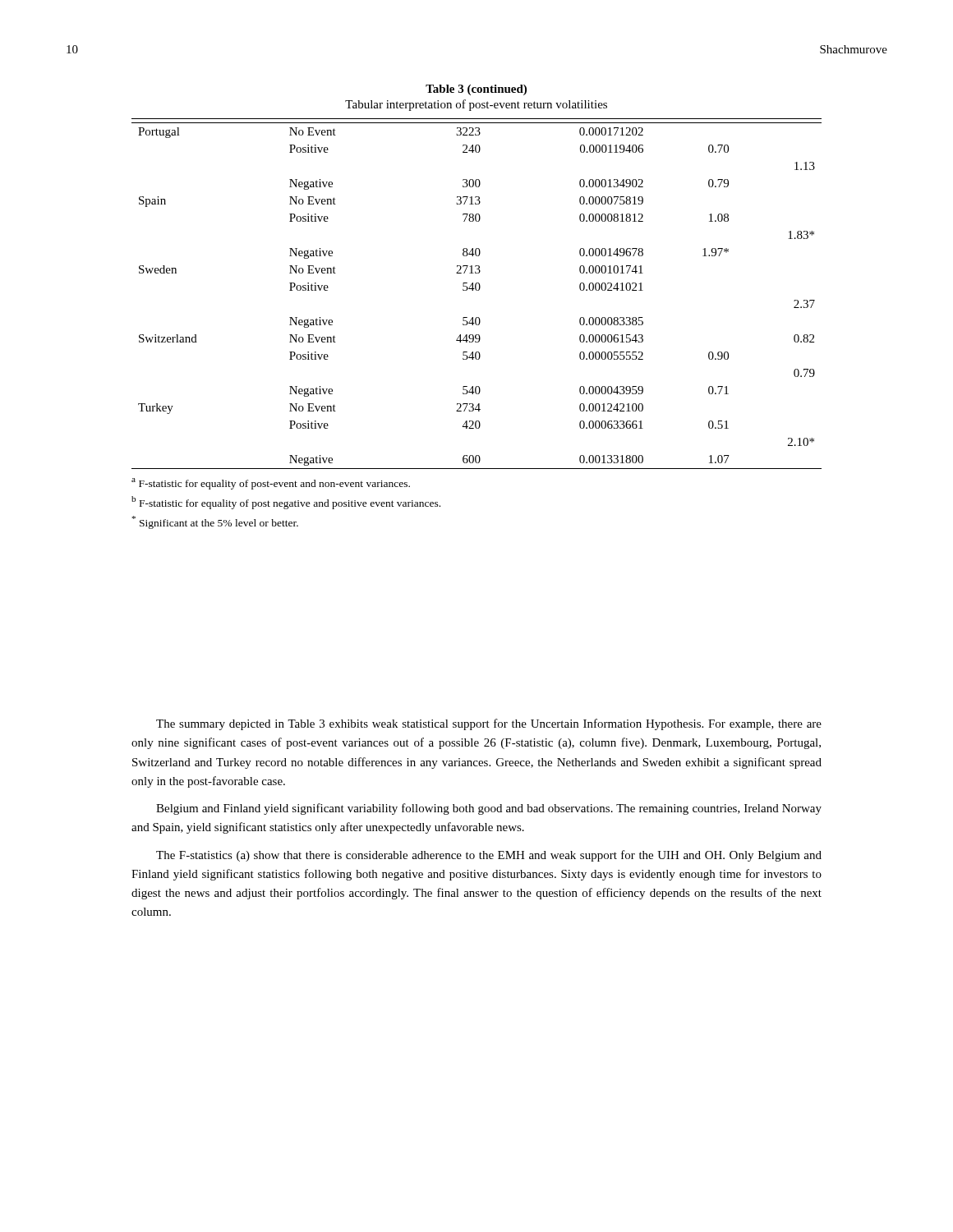Locate the title that says "Table 3 (continued)"
The width and height of the screenshot is (953, 1232).
click(476, 89)
